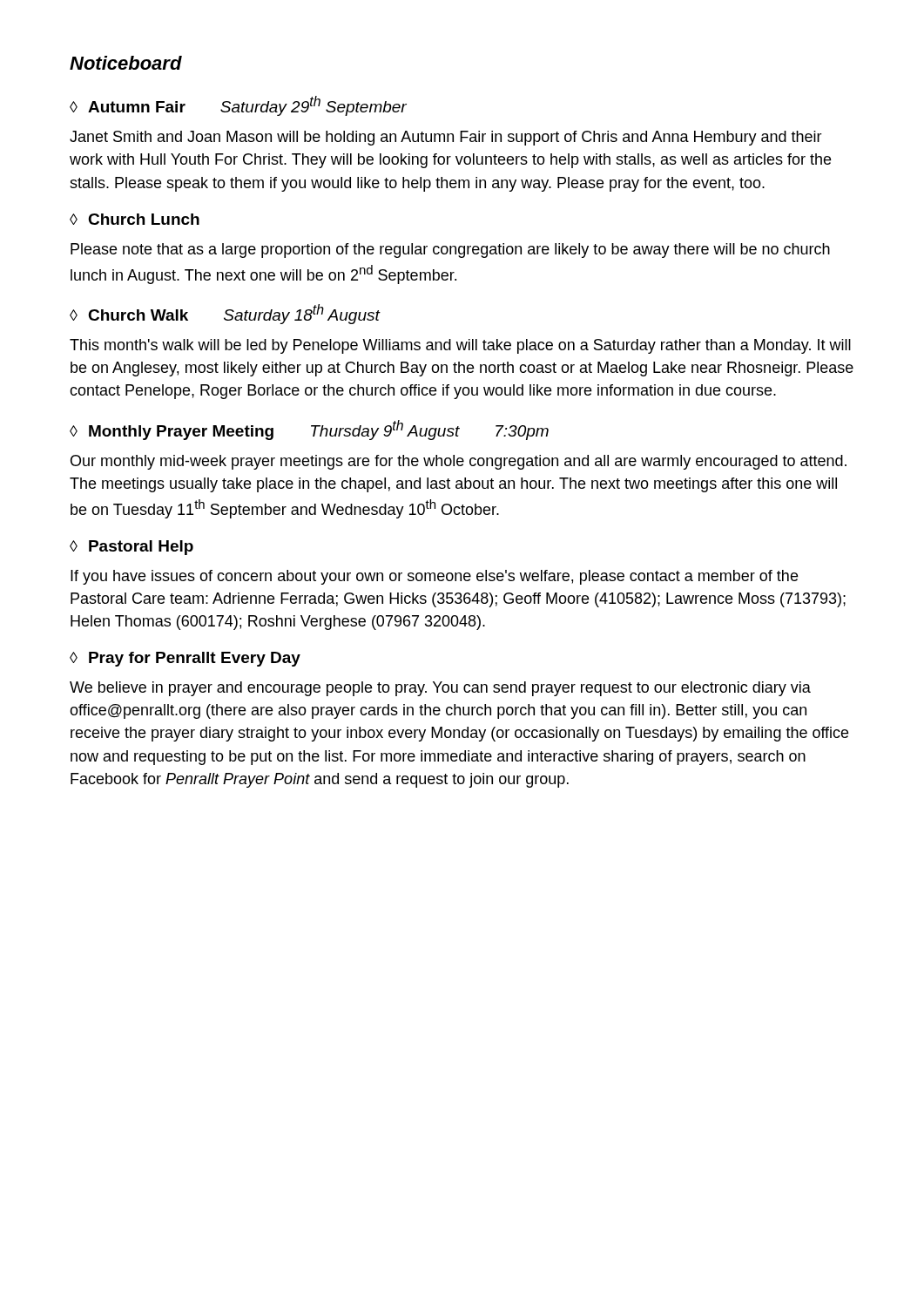Navigate to the text block starting "This month's walk will be"
This screenshot has width=924, height=1307.
[462, 368]
